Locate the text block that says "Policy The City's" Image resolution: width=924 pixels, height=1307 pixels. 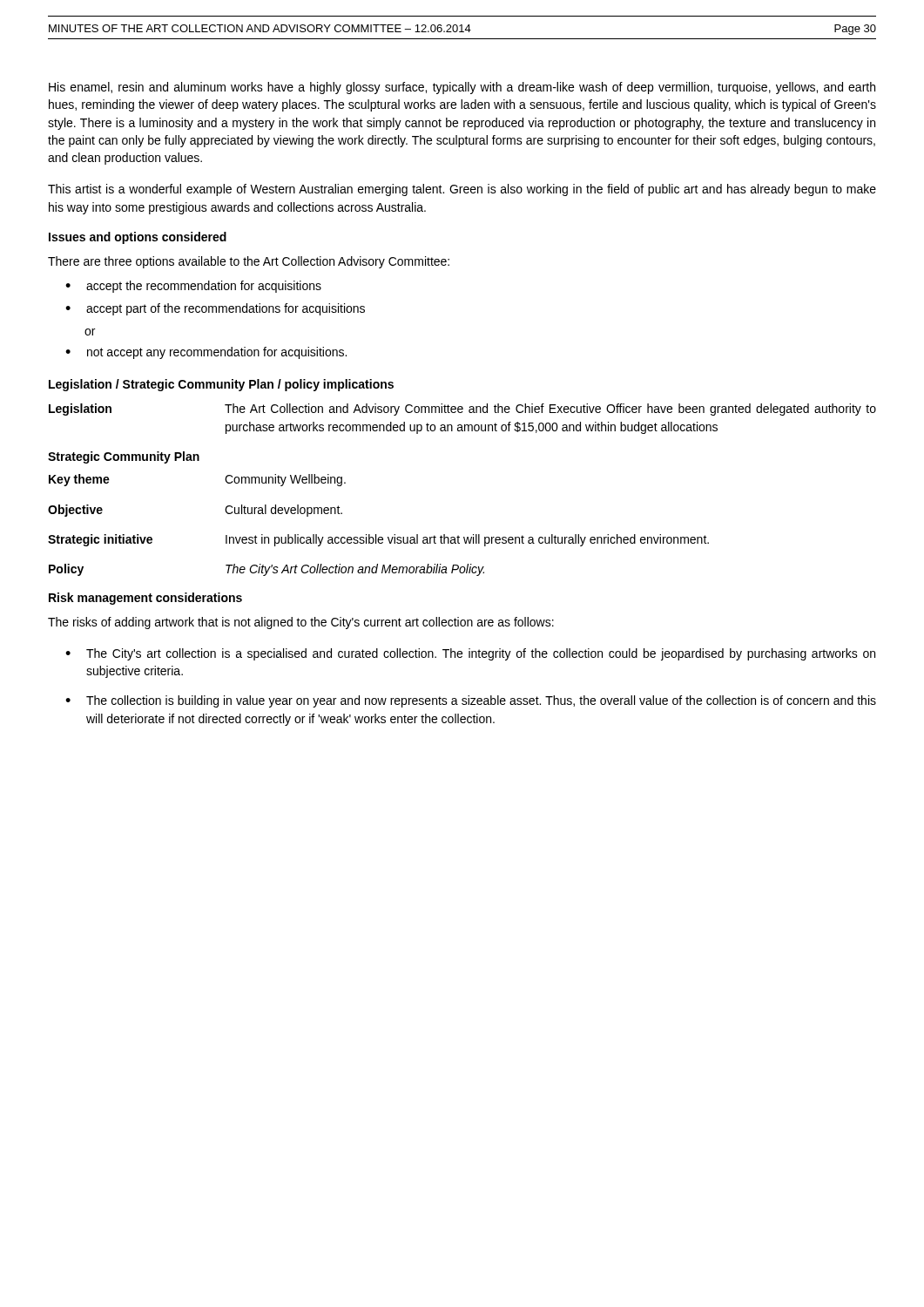(x=462, y=569)
